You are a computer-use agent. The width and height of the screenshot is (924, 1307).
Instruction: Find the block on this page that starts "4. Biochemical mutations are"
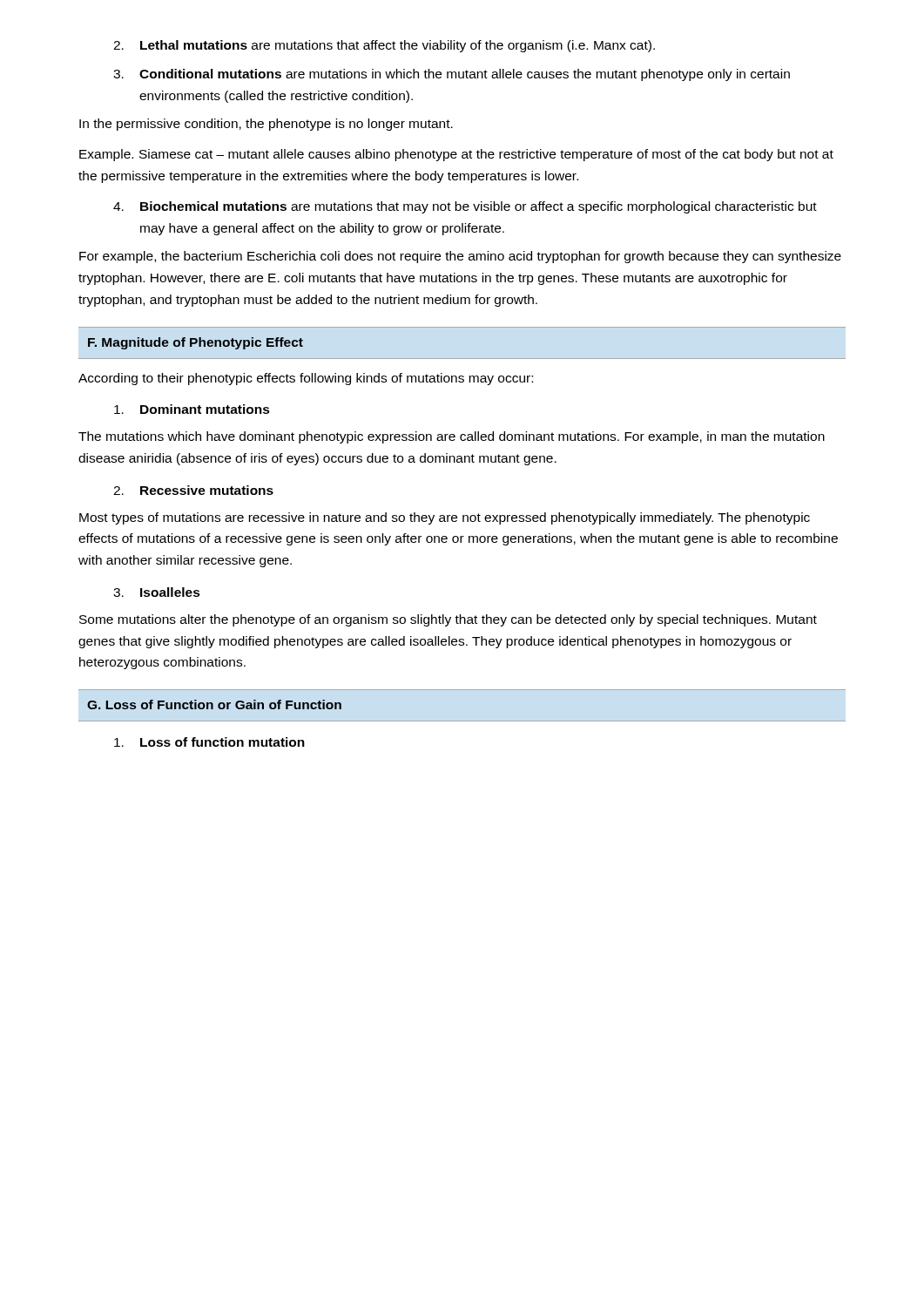click(479, 217)
